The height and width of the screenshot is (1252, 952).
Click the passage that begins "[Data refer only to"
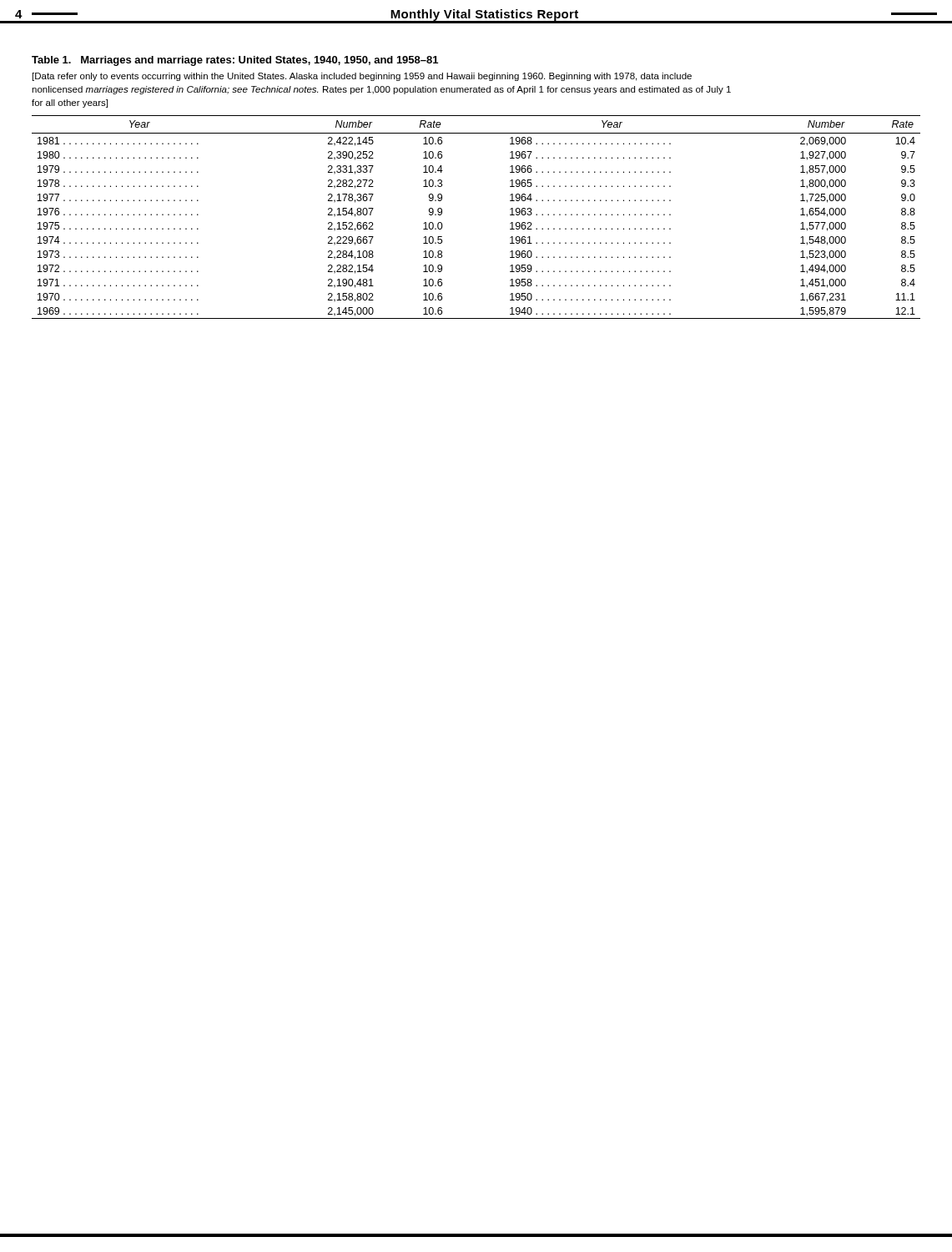(x=381, y=89)
